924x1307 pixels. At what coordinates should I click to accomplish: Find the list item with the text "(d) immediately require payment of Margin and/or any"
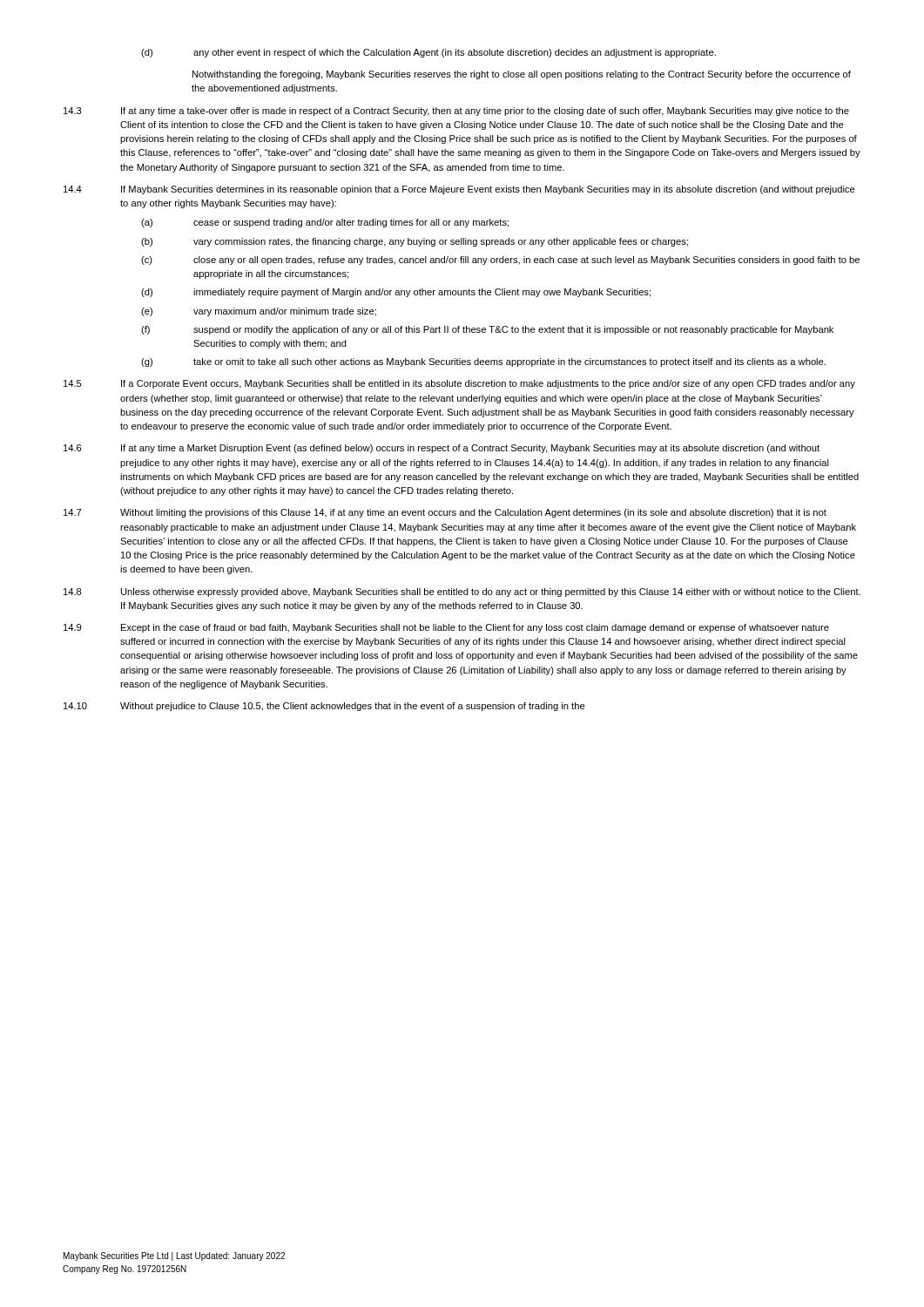501,292
